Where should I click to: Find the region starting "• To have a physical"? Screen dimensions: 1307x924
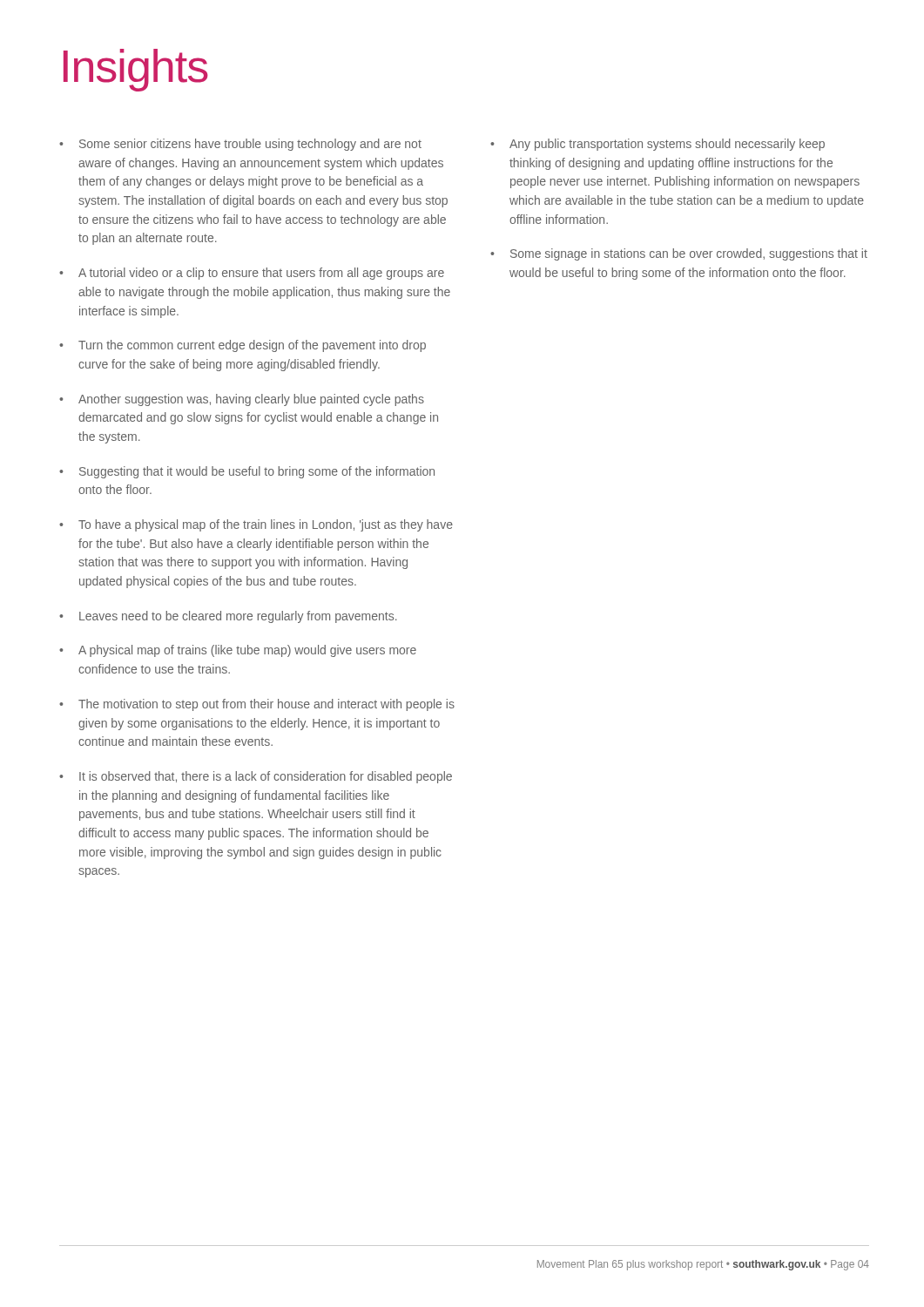point(257,554)
